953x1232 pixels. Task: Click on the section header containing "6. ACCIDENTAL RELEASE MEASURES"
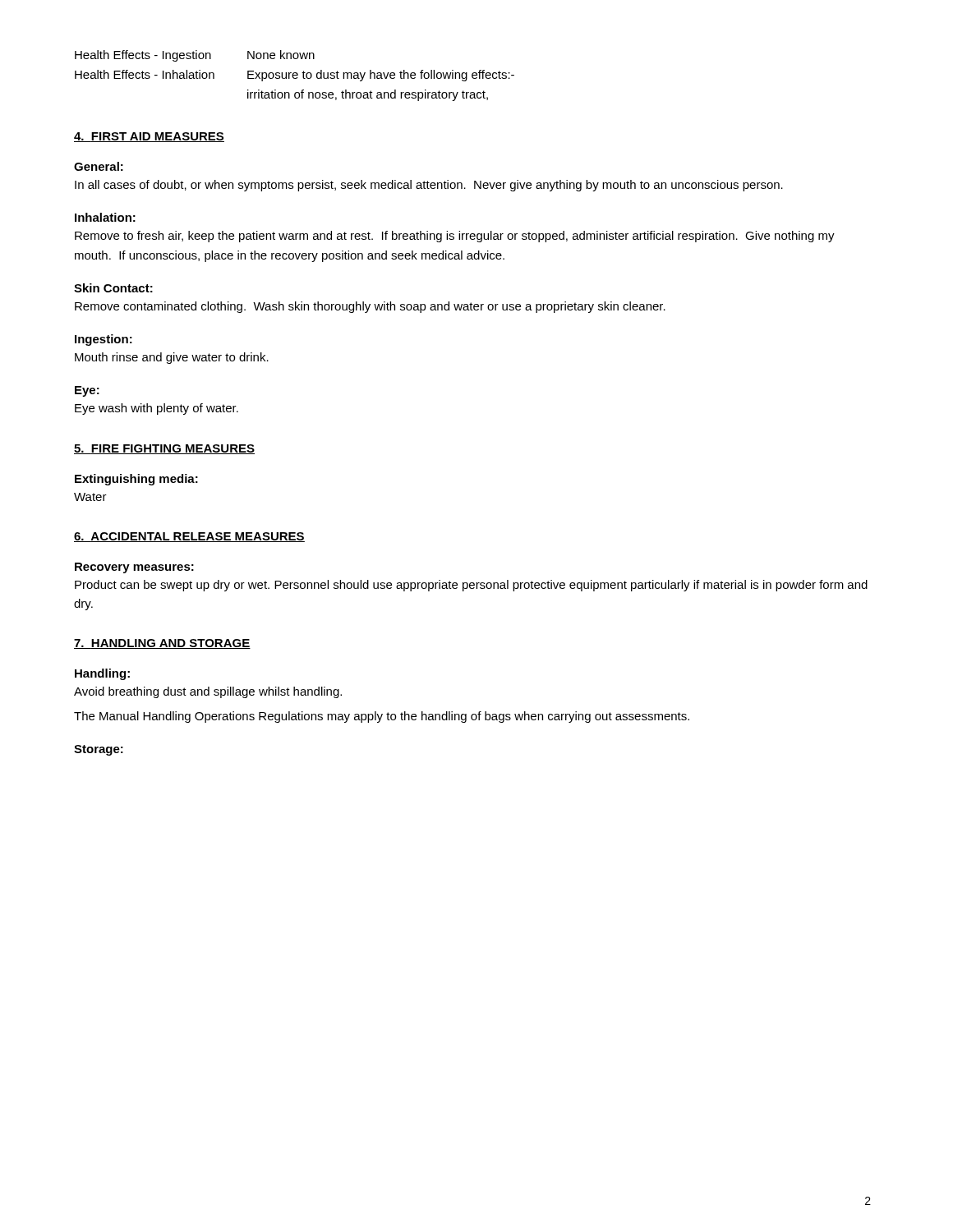[189, 536]
